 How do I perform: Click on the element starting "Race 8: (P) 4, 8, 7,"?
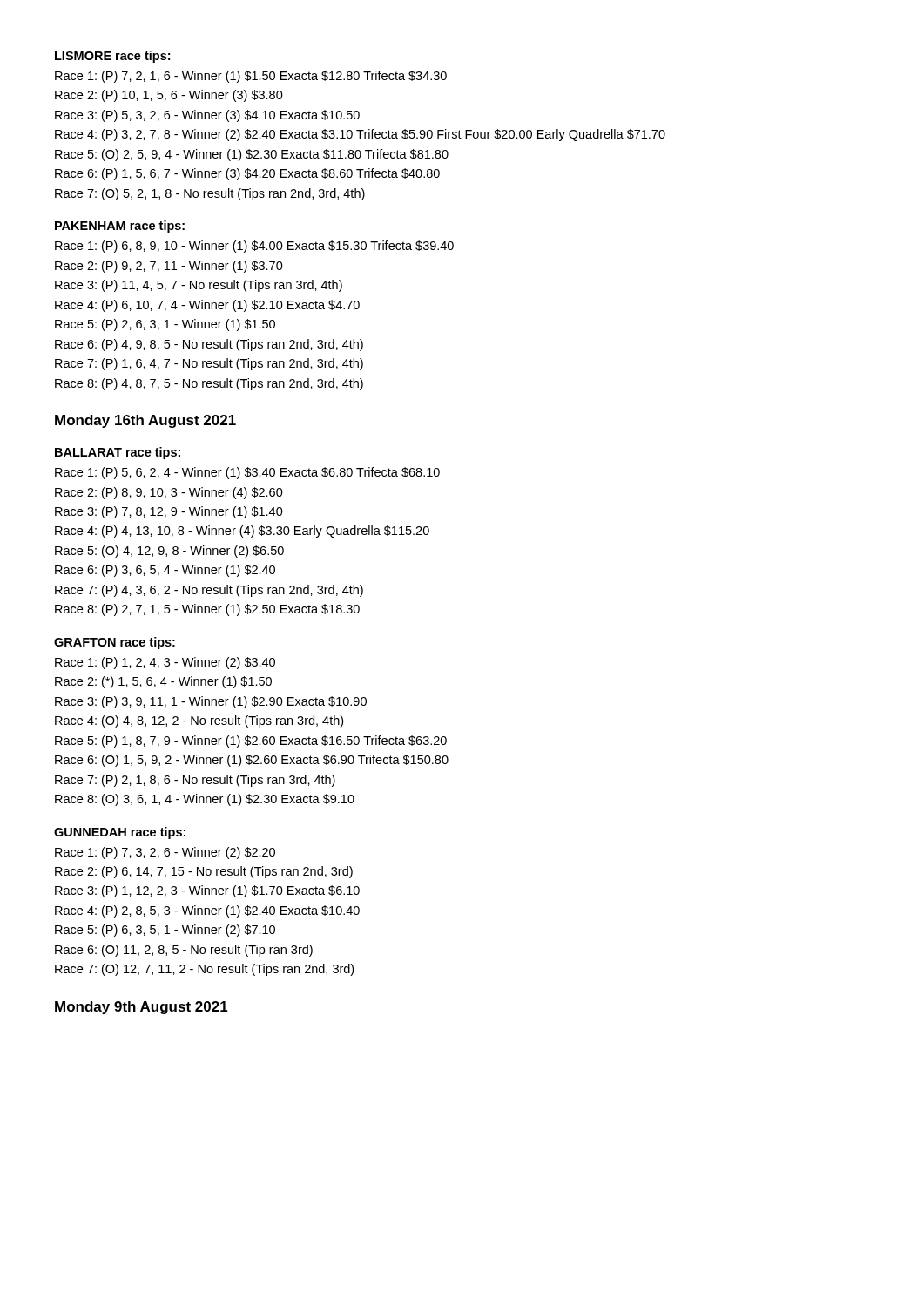click(x=209, y=383)
